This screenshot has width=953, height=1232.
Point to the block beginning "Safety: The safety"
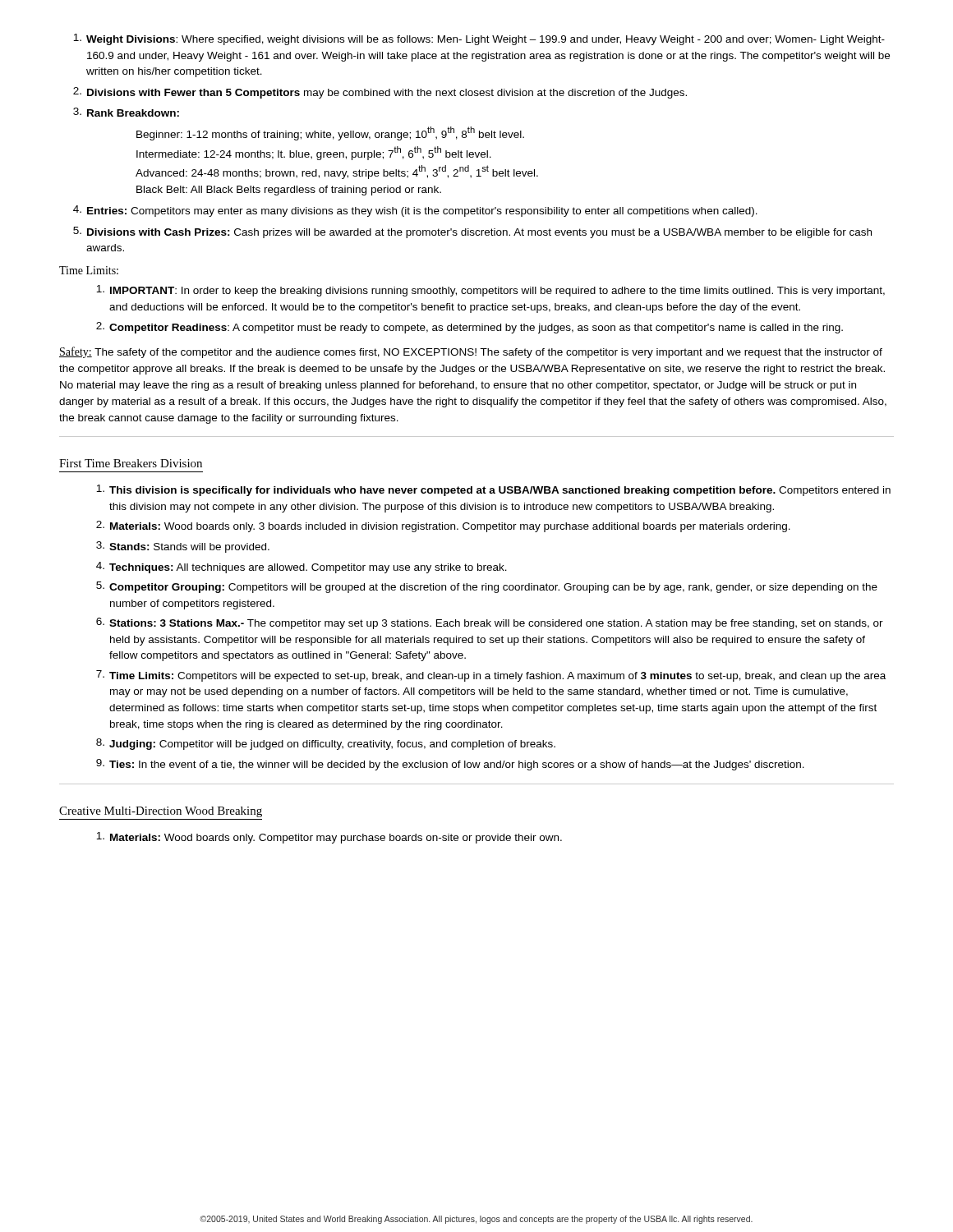(473, 385)
